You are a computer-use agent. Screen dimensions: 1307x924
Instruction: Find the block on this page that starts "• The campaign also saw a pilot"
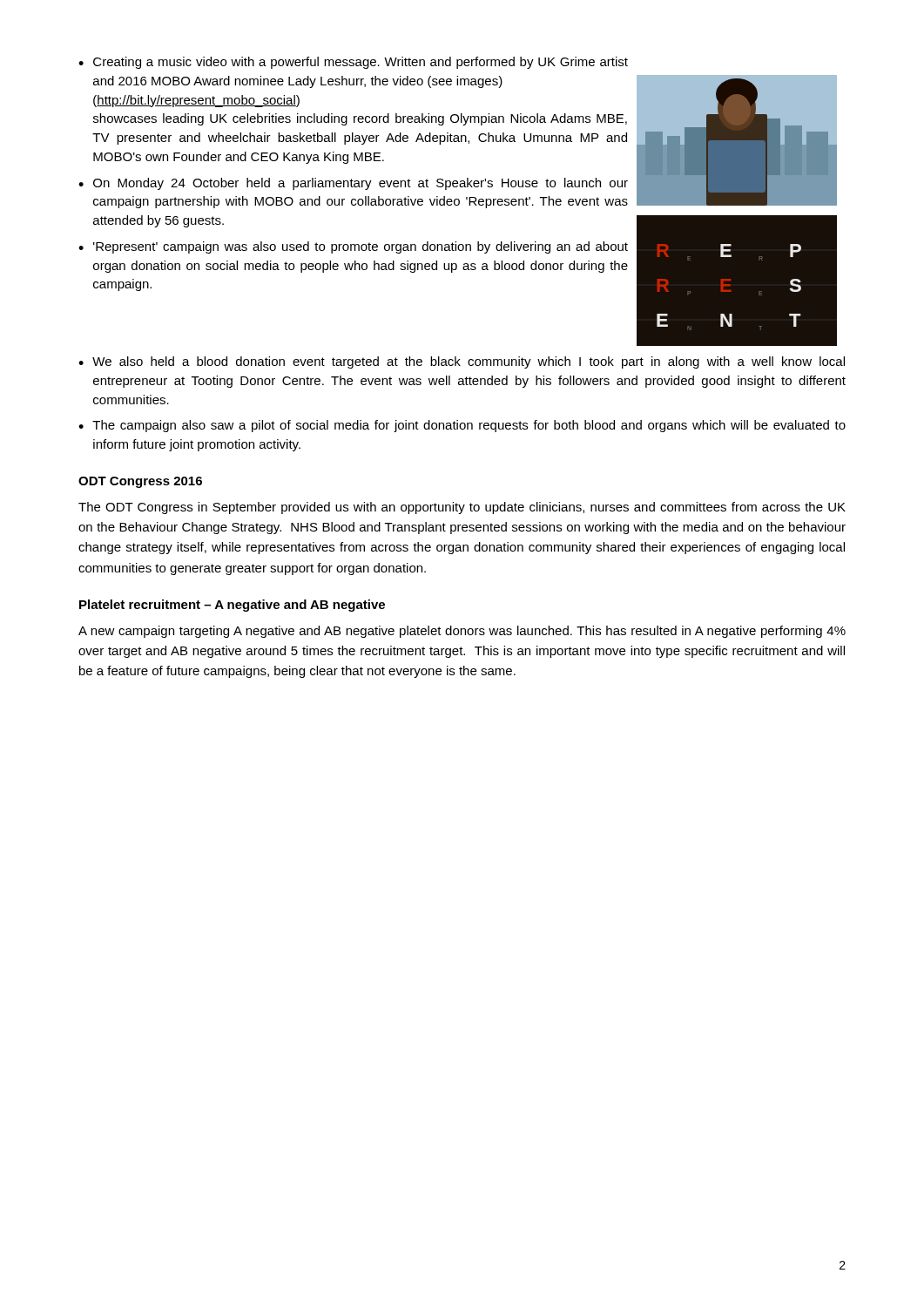point(462,435)
